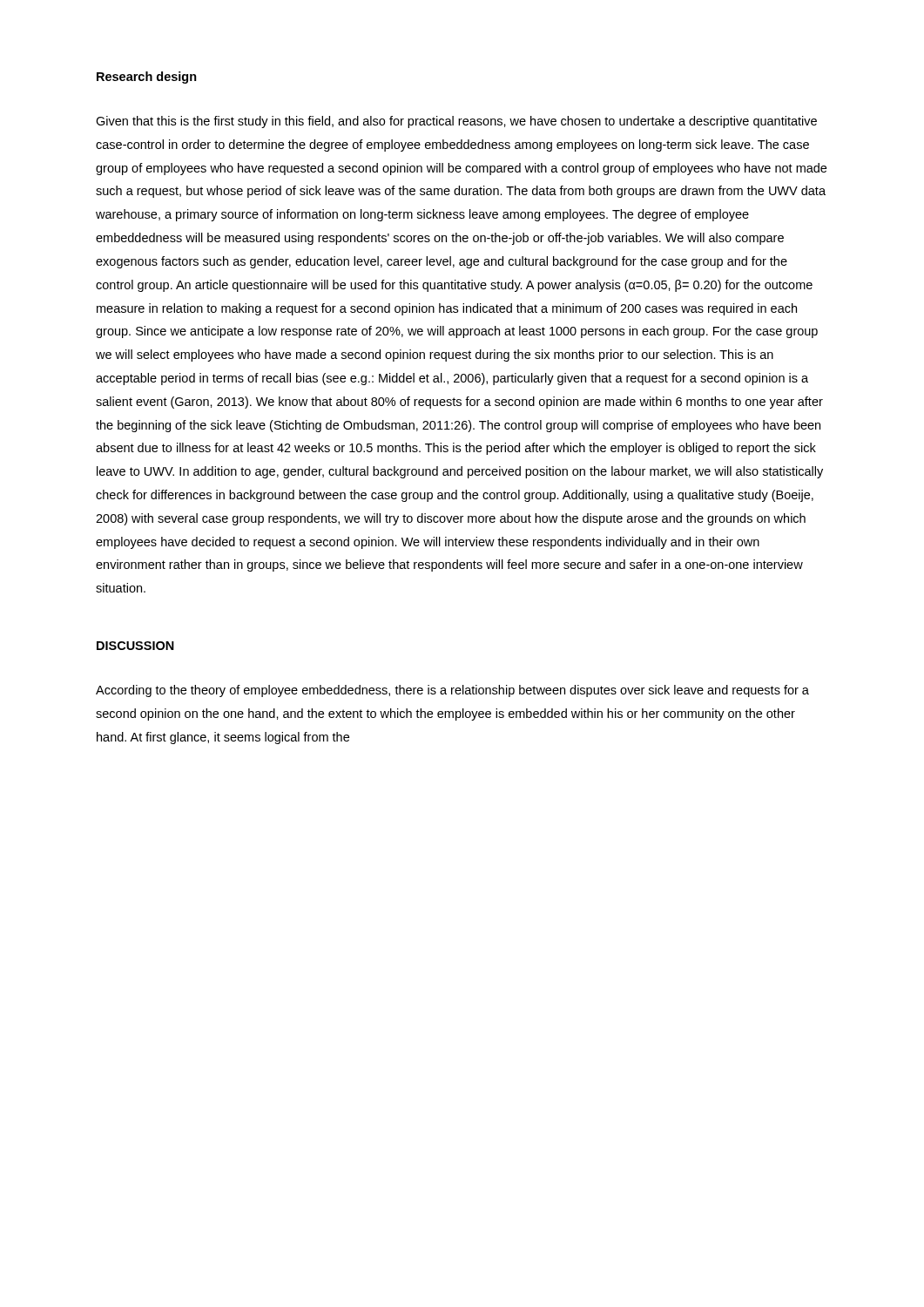Screen dimensions: 1307x924
Task: Point to the text starting "According to the theory of"
Action: (x=452, y=713)
